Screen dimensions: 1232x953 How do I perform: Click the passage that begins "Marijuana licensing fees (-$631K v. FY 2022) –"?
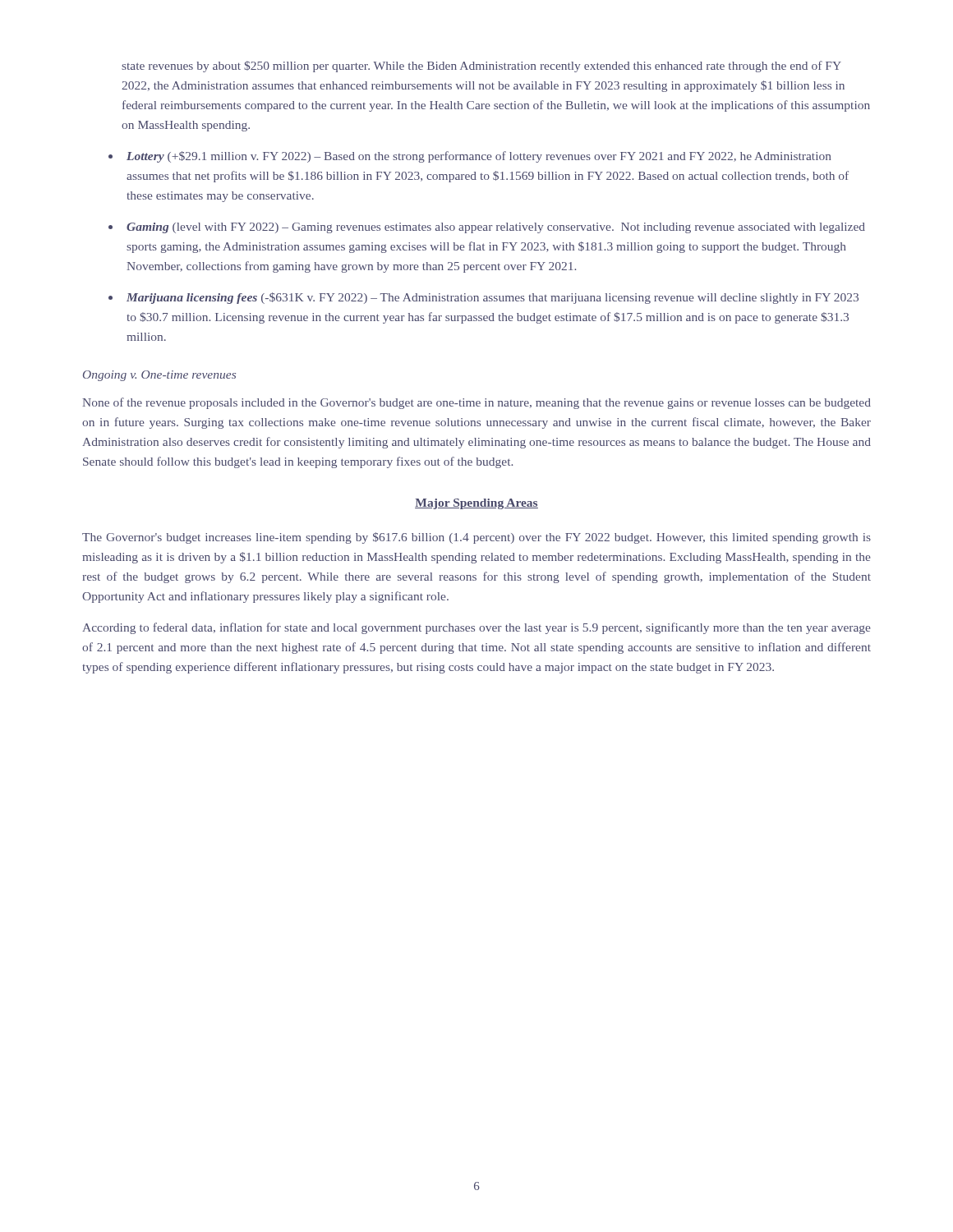tap(493, 317)
